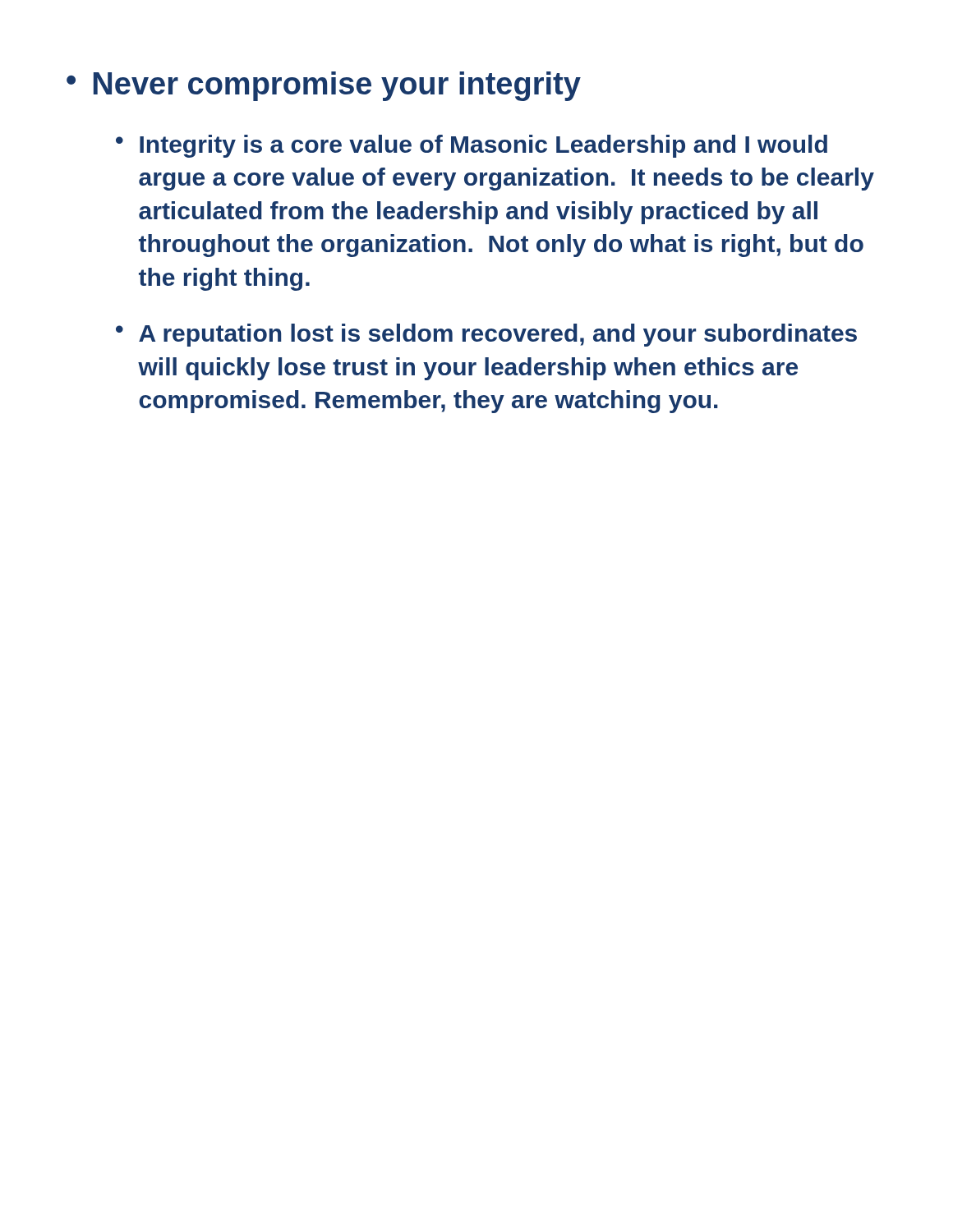Locate the text starting "• A reputation lost is seldom recovered,"
Image resolution: width=953 pixels, height=1232 pixels.
coord(501,367)
